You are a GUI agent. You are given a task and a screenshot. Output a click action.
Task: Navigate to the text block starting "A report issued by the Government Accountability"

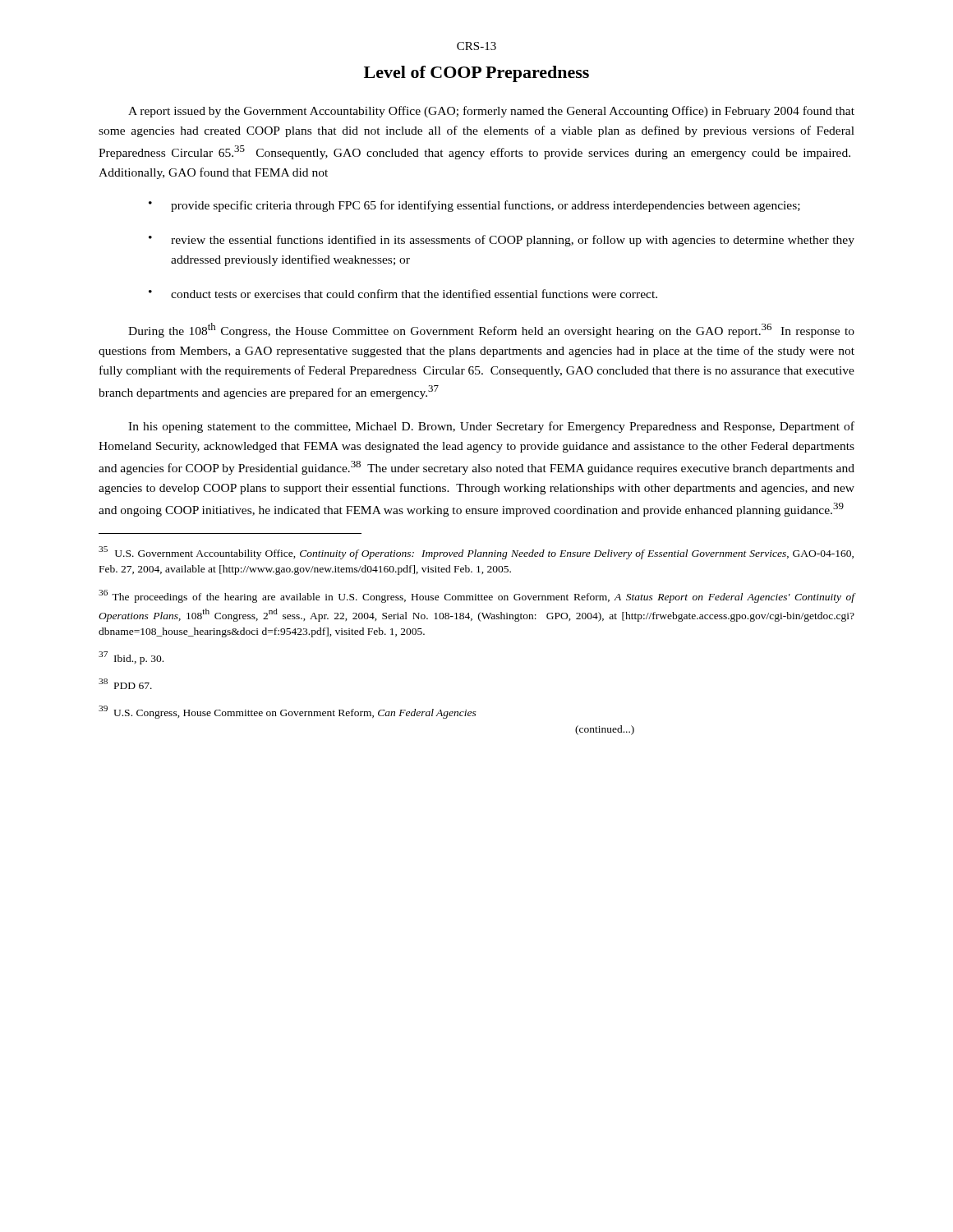tap(476, 141)
